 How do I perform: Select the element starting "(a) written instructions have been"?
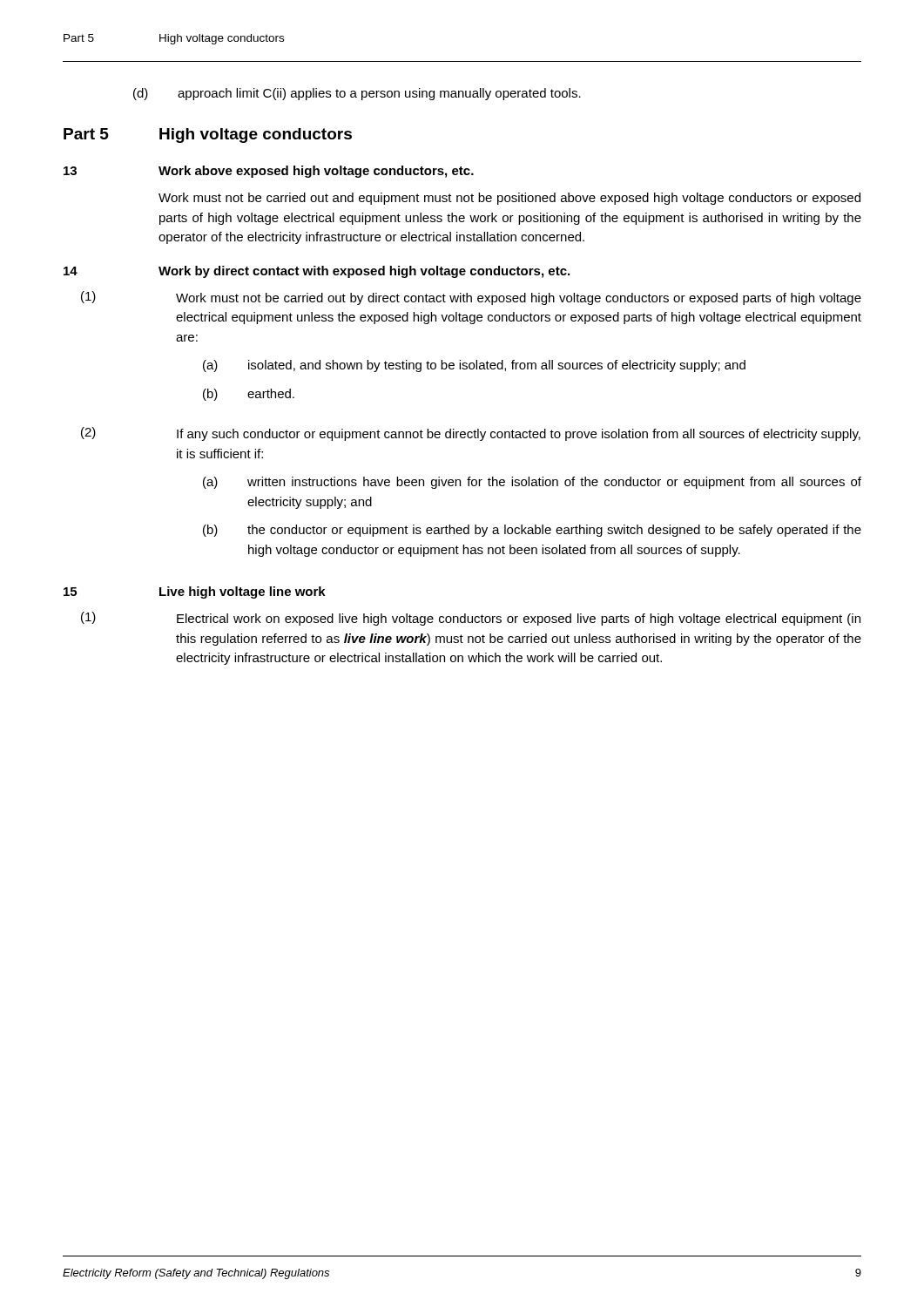(x=532, y=492)
